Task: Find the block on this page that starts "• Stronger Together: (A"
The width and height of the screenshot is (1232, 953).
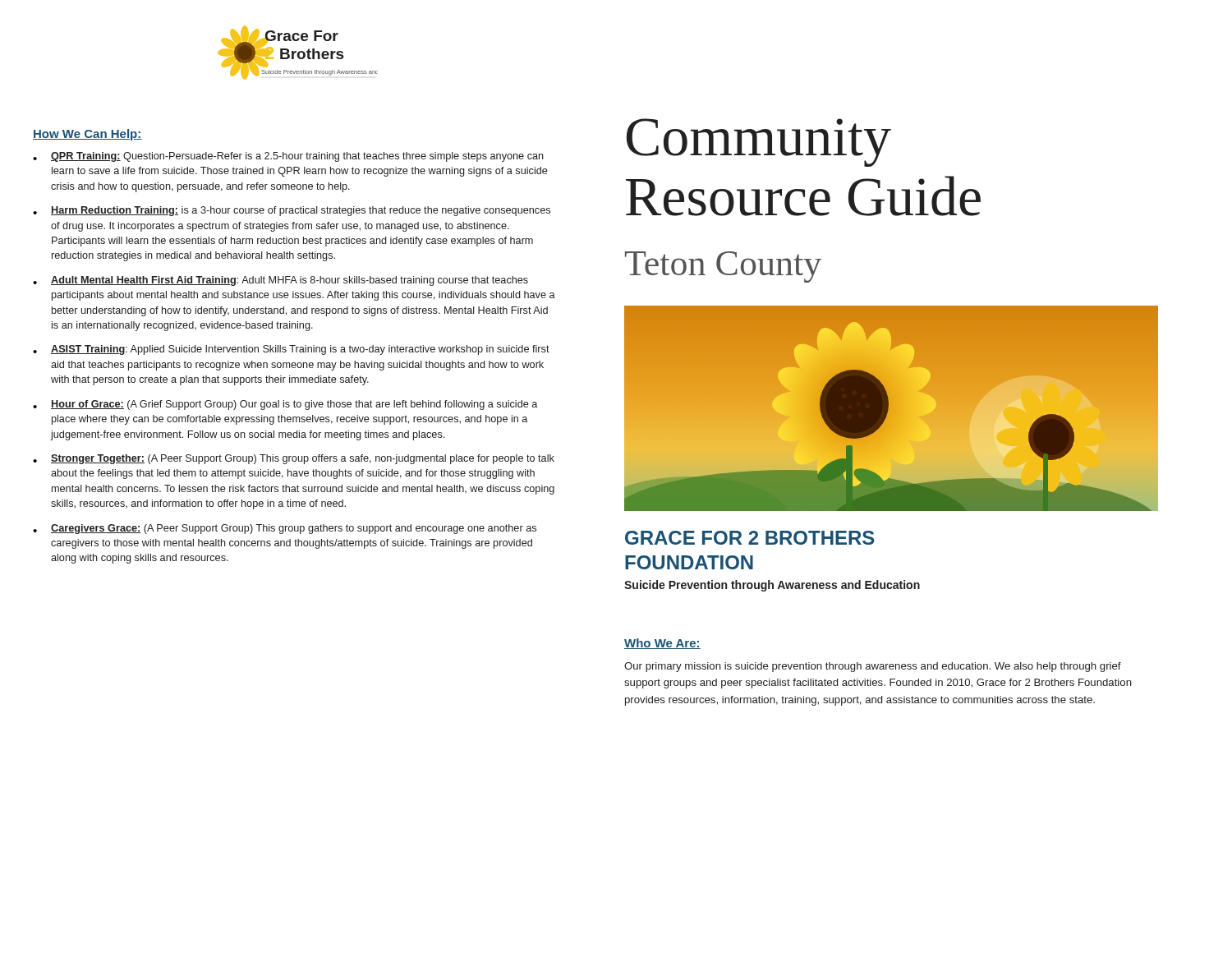Action: pyautogui.click(x=296, y=481)
